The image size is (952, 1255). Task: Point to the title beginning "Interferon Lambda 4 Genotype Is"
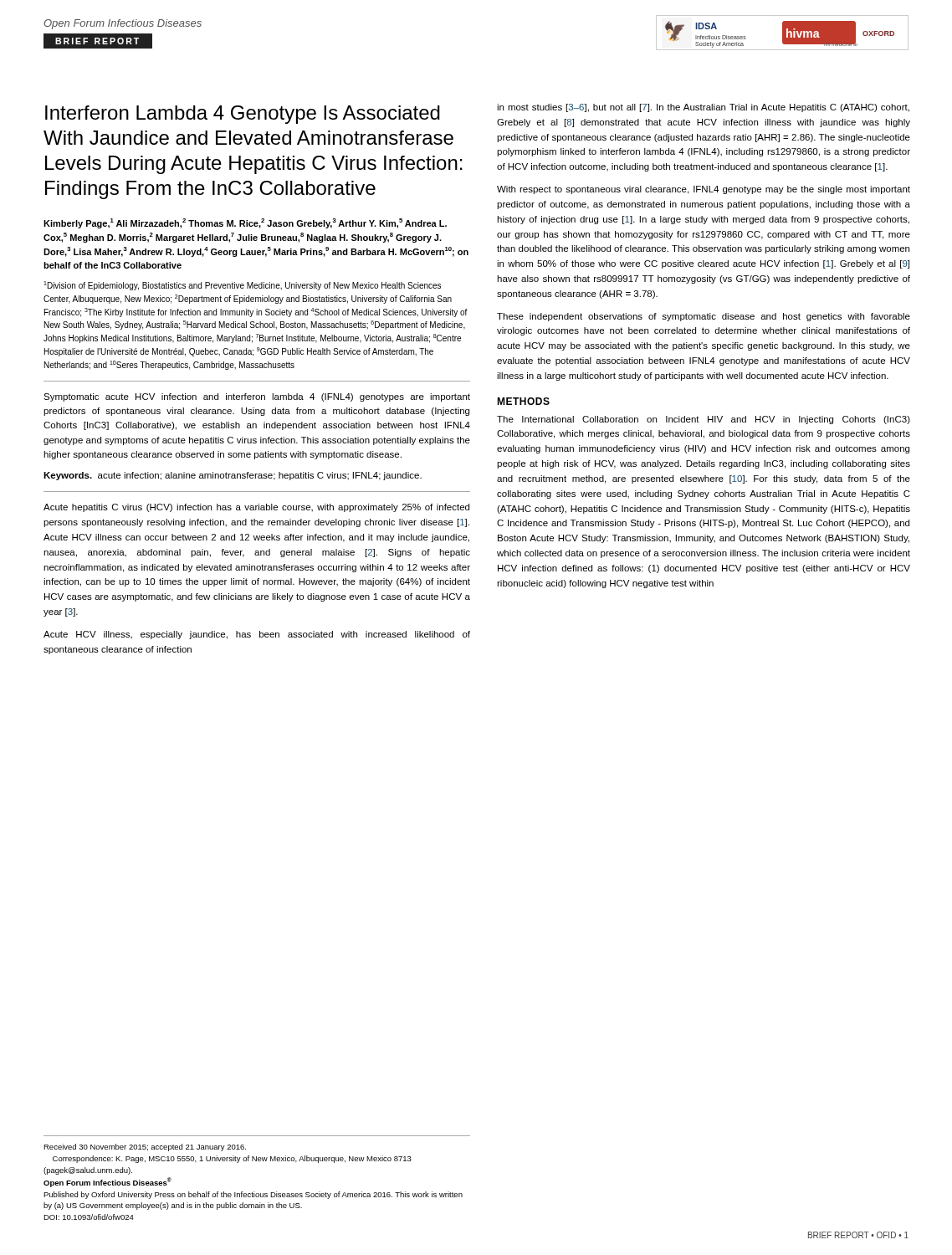coord(254,150)
